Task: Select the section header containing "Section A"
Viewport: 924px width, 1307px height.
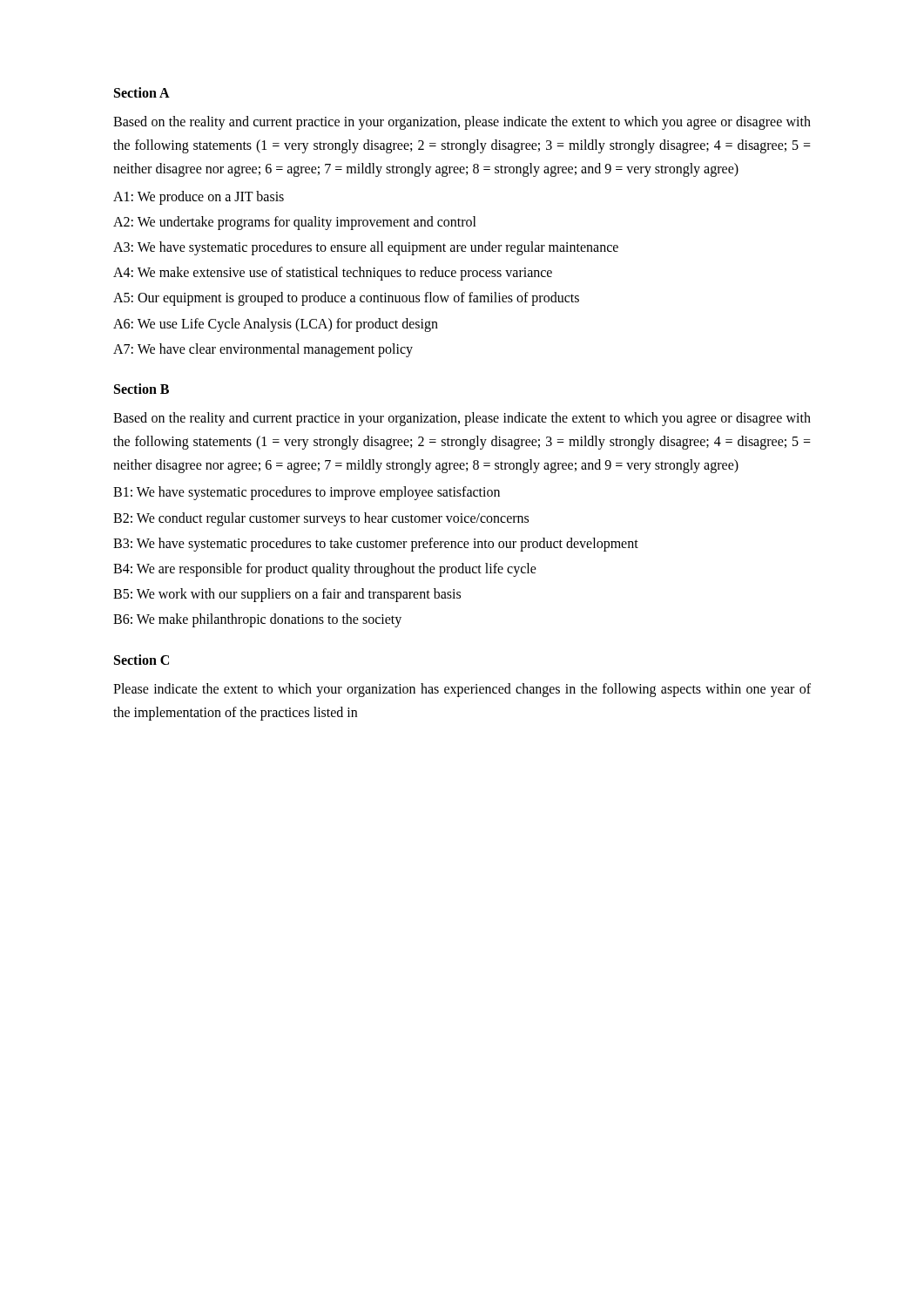Action: point(141,93)
